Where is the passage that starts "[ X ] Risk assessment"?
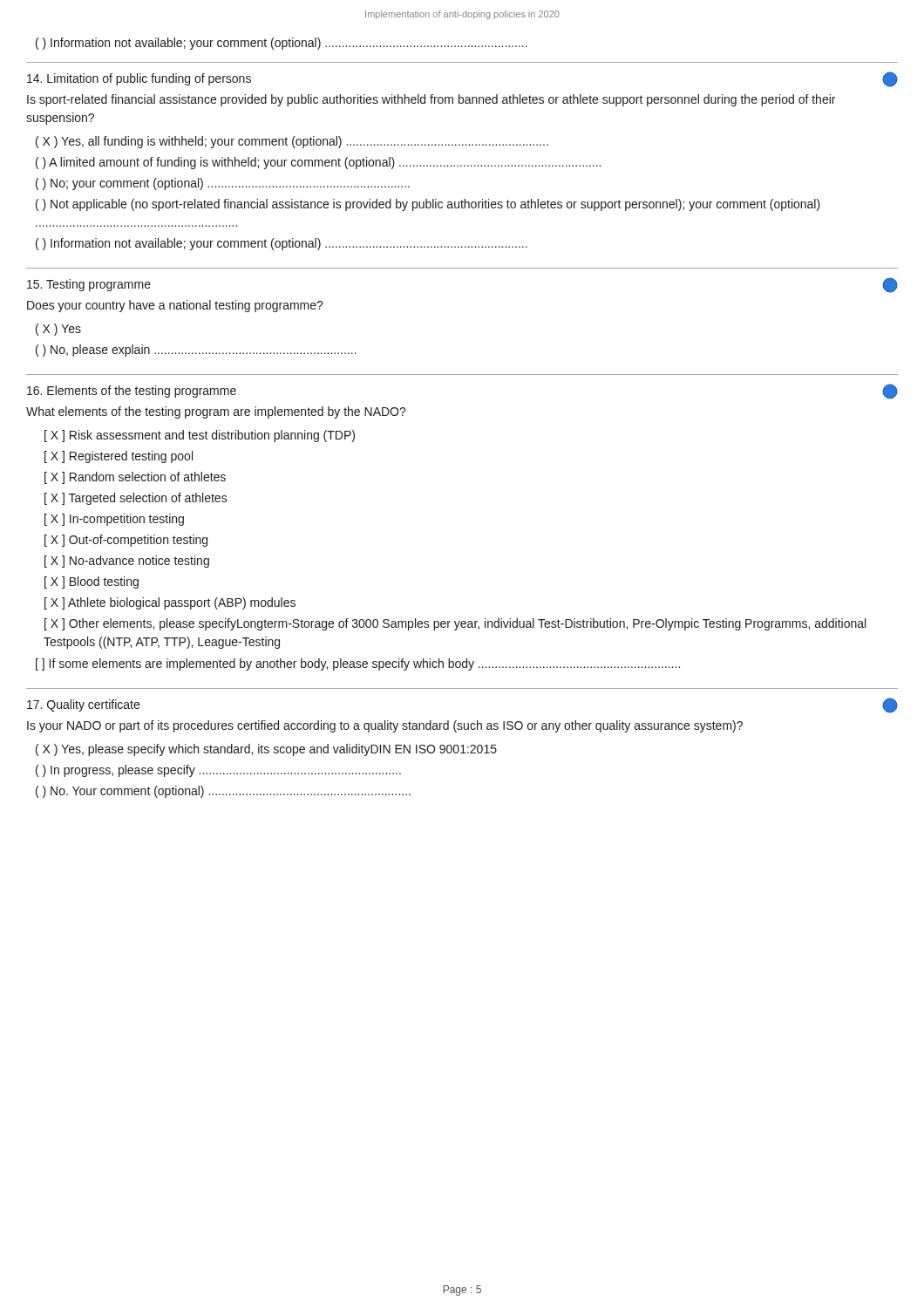This screenshot has height=1308, width=924. 200,435
